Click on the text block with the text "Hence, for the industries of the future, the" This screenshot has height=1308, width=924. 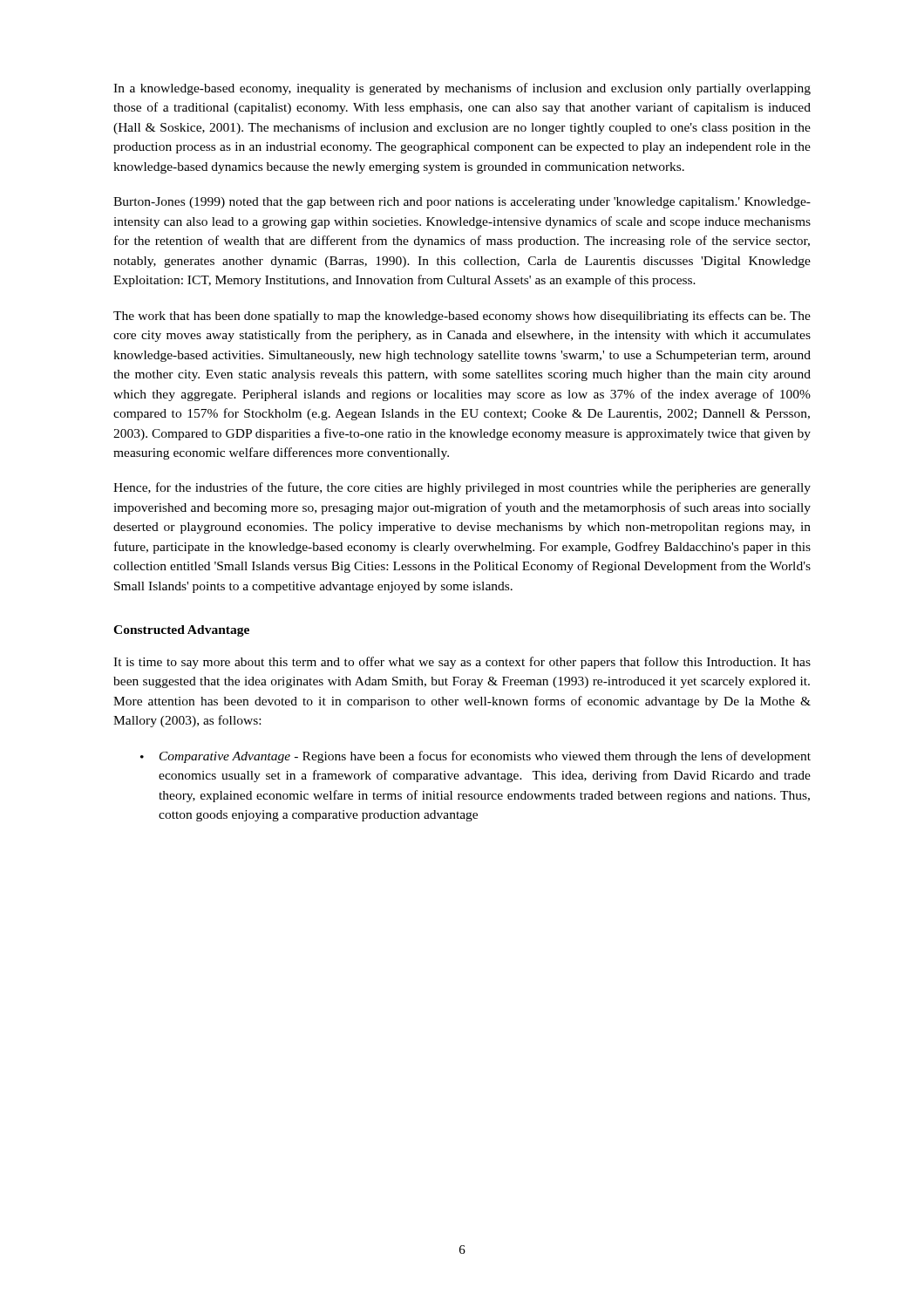coord(462,536)
